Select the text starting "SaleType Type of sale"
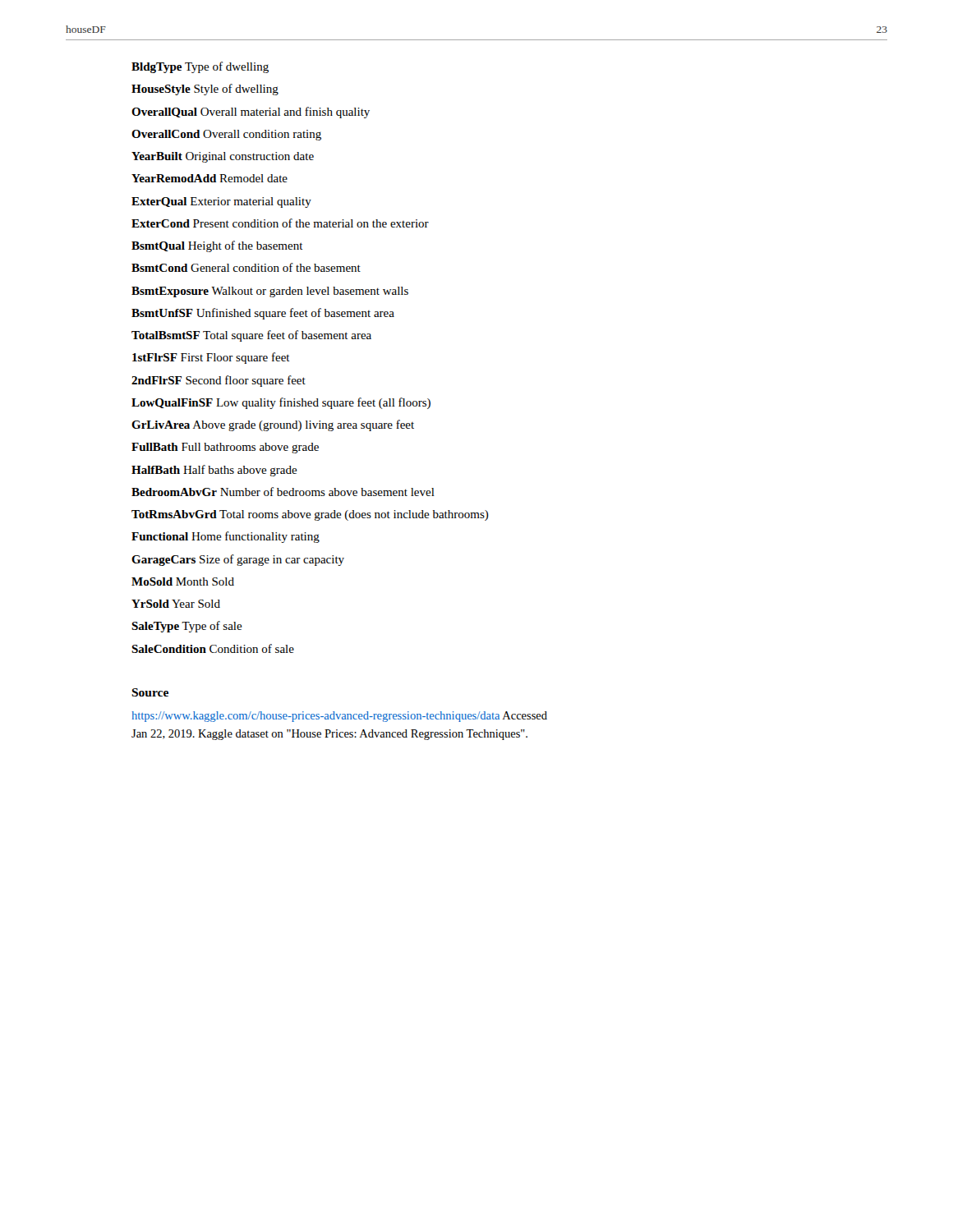This screenshot has height=1232, width=953. coord(187,626)
